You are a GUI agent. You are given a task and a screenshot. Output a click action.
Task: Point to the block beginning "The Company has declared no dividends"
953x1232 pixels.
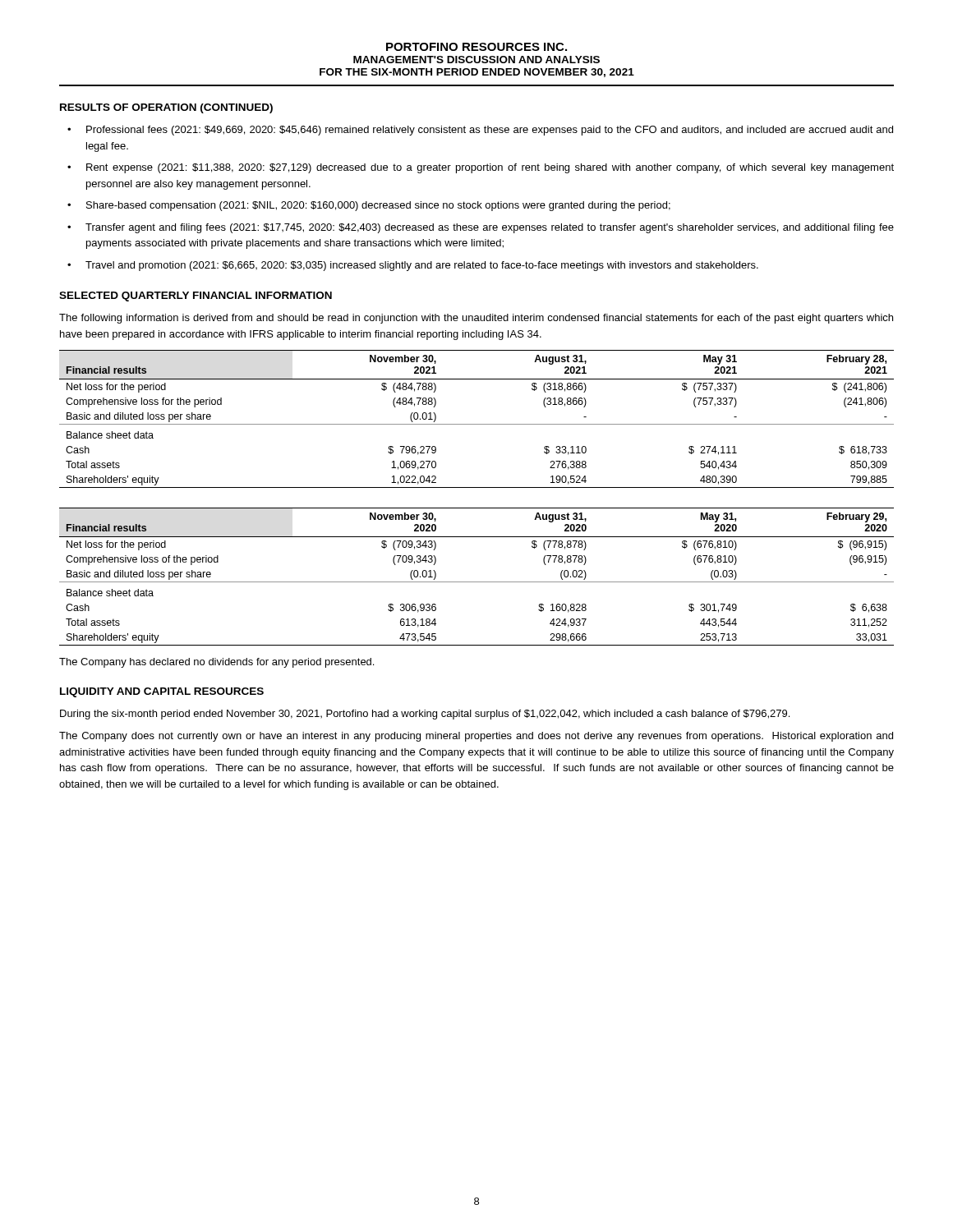coord(217,662)
